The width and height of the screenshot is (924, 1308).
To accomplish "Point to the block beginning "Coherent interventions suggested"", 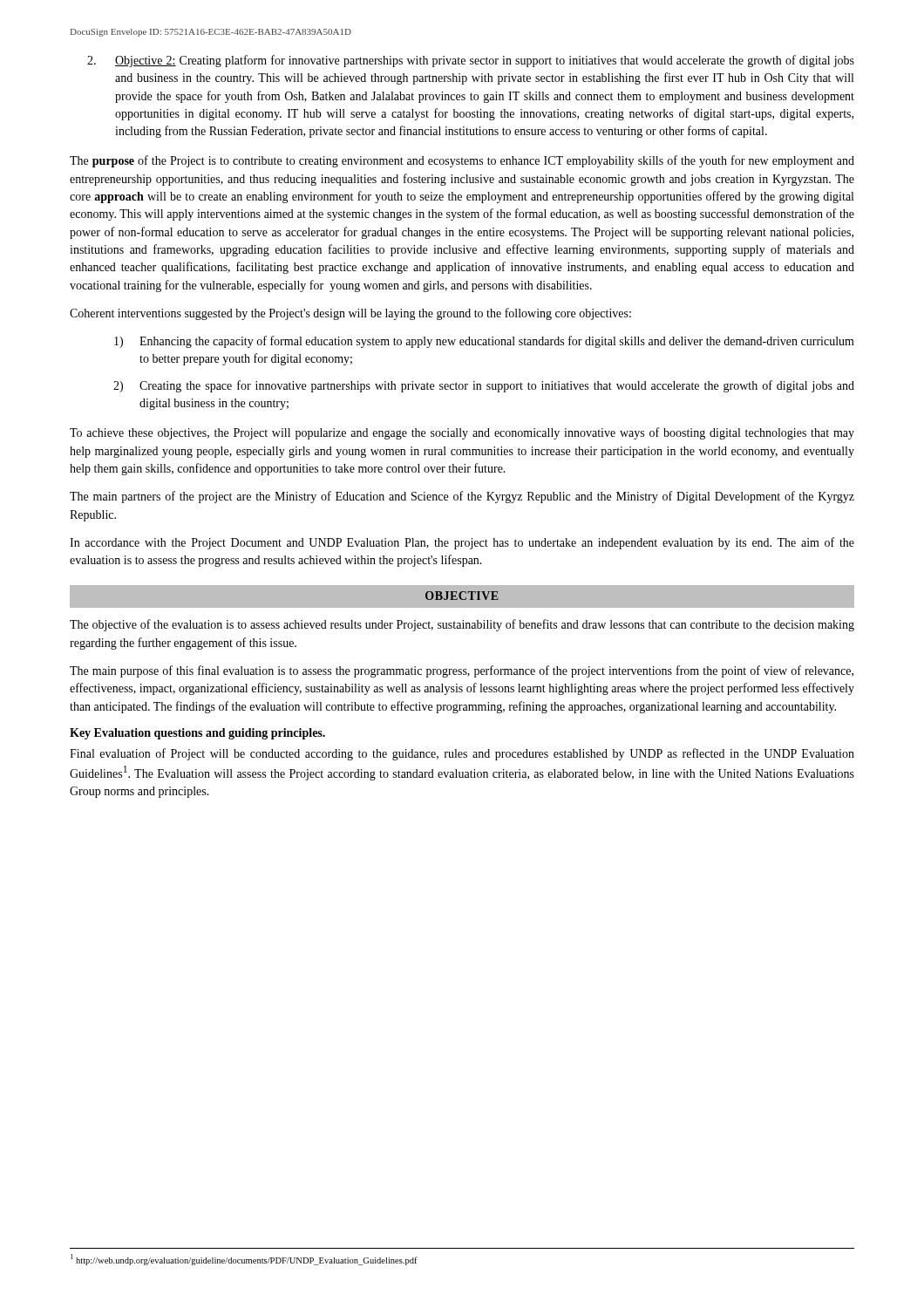I will pos(351,313).
